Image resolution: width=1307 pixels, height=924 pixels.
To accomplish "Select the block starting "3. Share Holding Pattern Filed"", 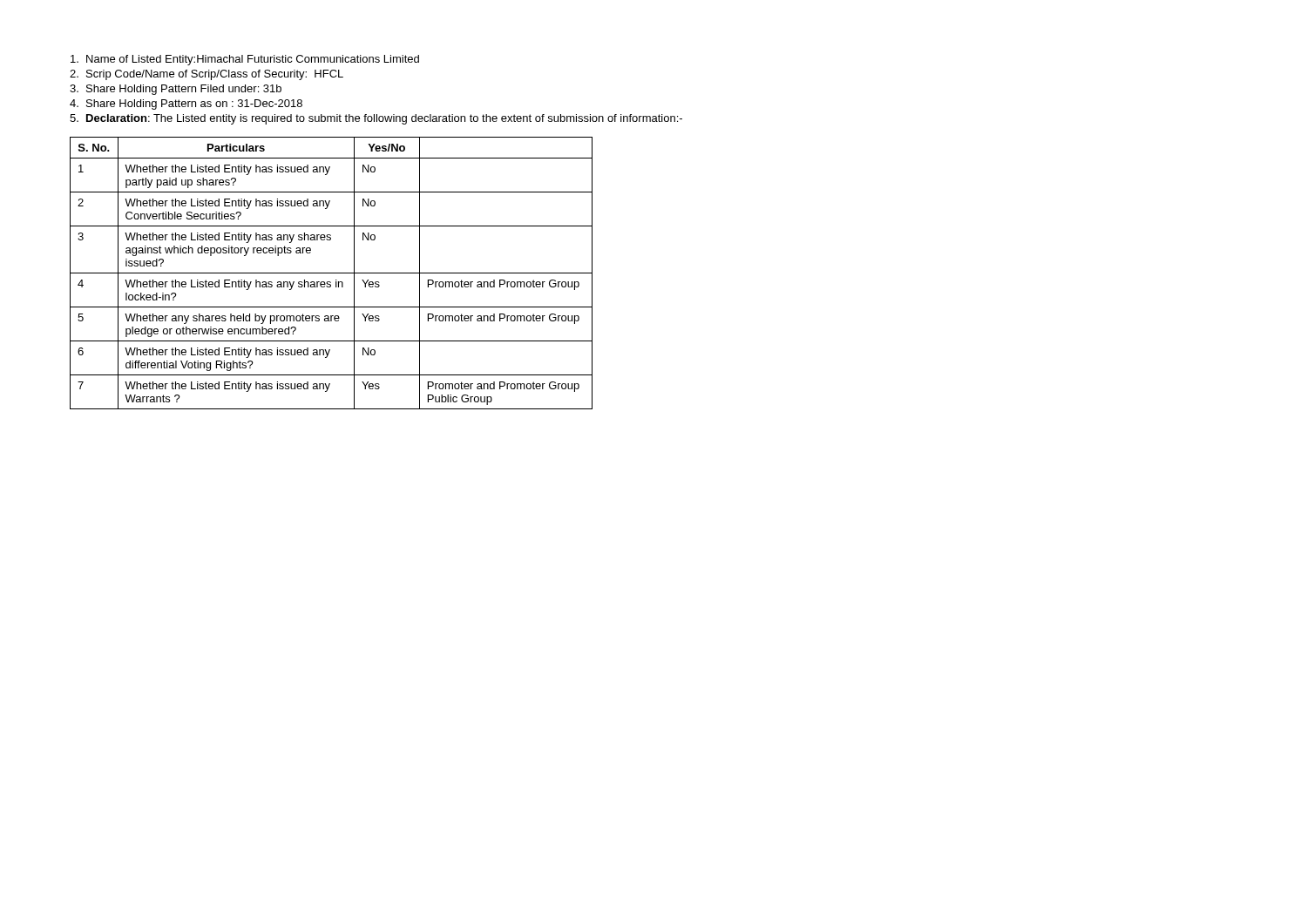I will 176,88.
